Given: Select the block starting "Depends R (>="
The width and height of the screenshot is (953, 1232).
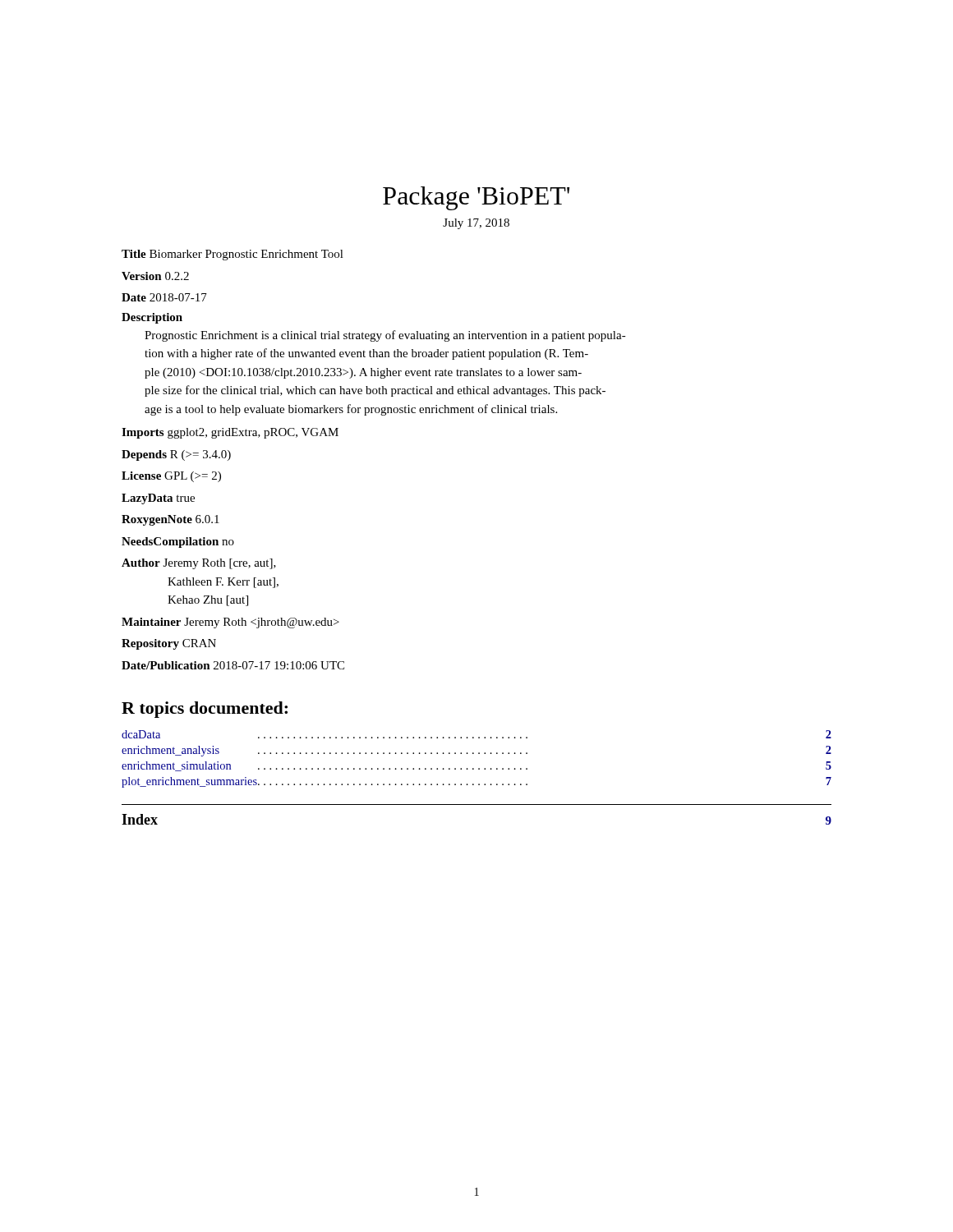Looking at the screenshot, I should 176,454.
